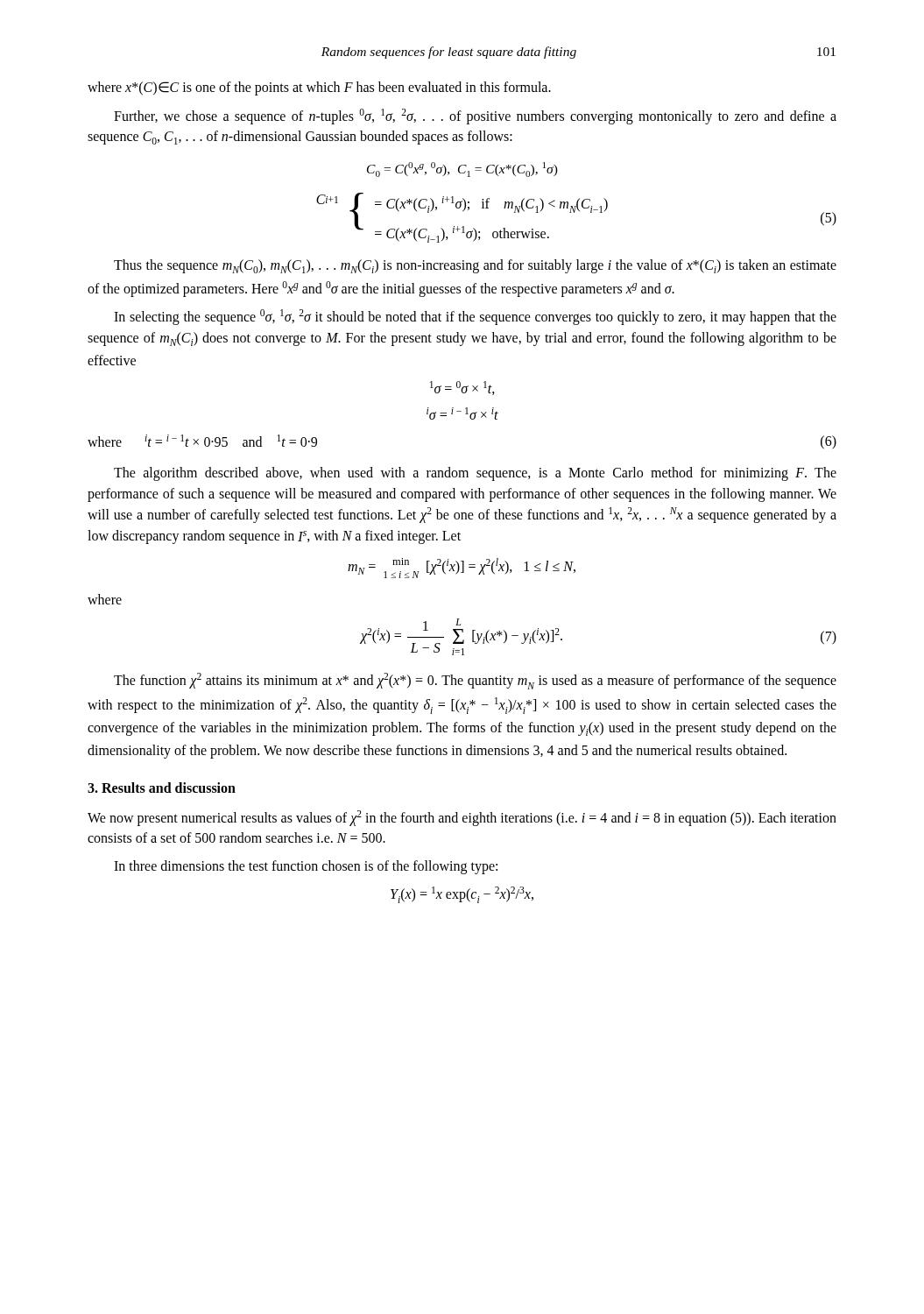Navigate to the text block starting "The algorithm described above, when used"
Viewport: 924px width, 1314px height.
pyautogui.click(x=462, y=505)
